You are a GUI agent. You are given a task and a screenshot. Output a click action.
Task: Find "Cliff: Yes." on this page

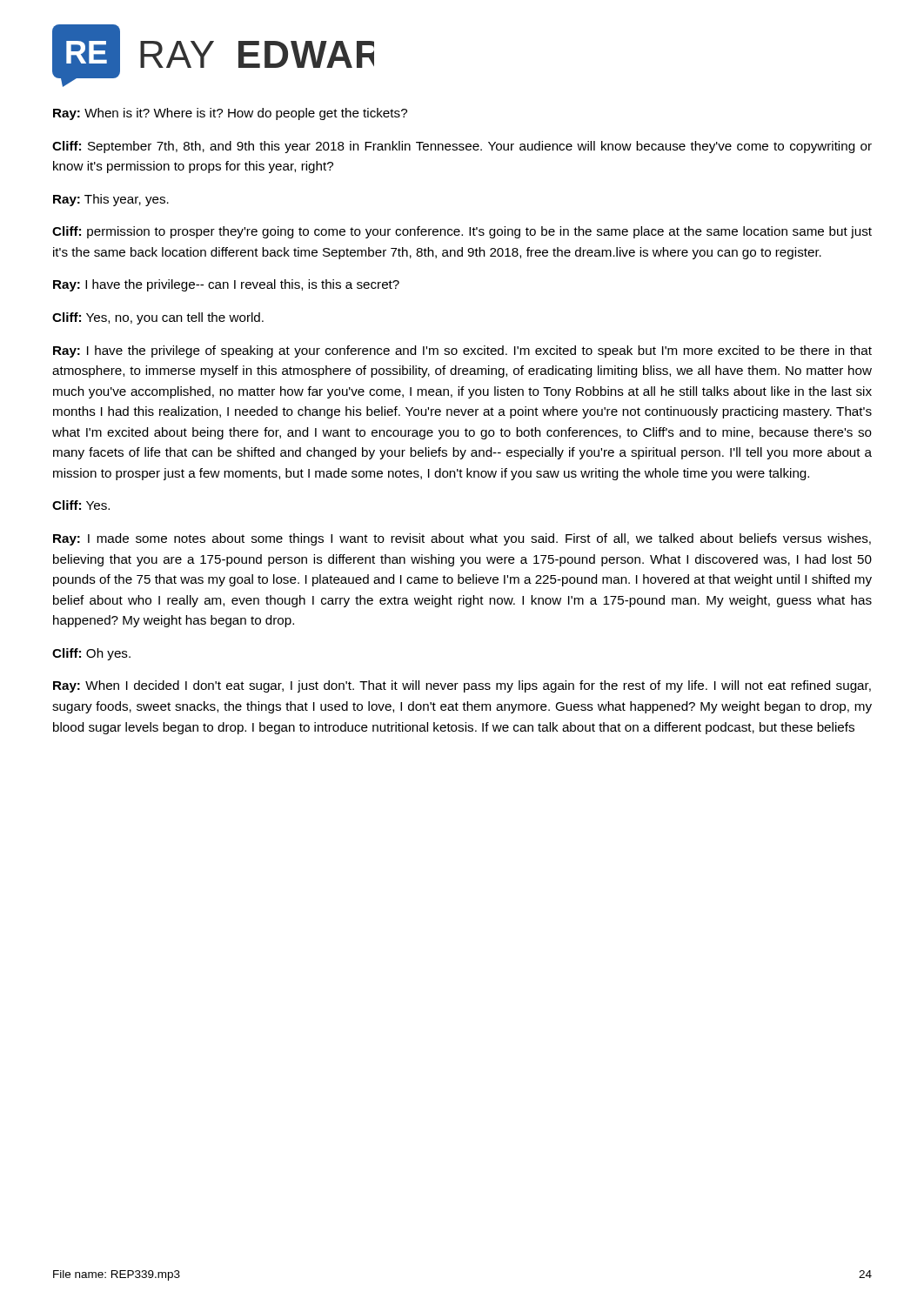82,505
